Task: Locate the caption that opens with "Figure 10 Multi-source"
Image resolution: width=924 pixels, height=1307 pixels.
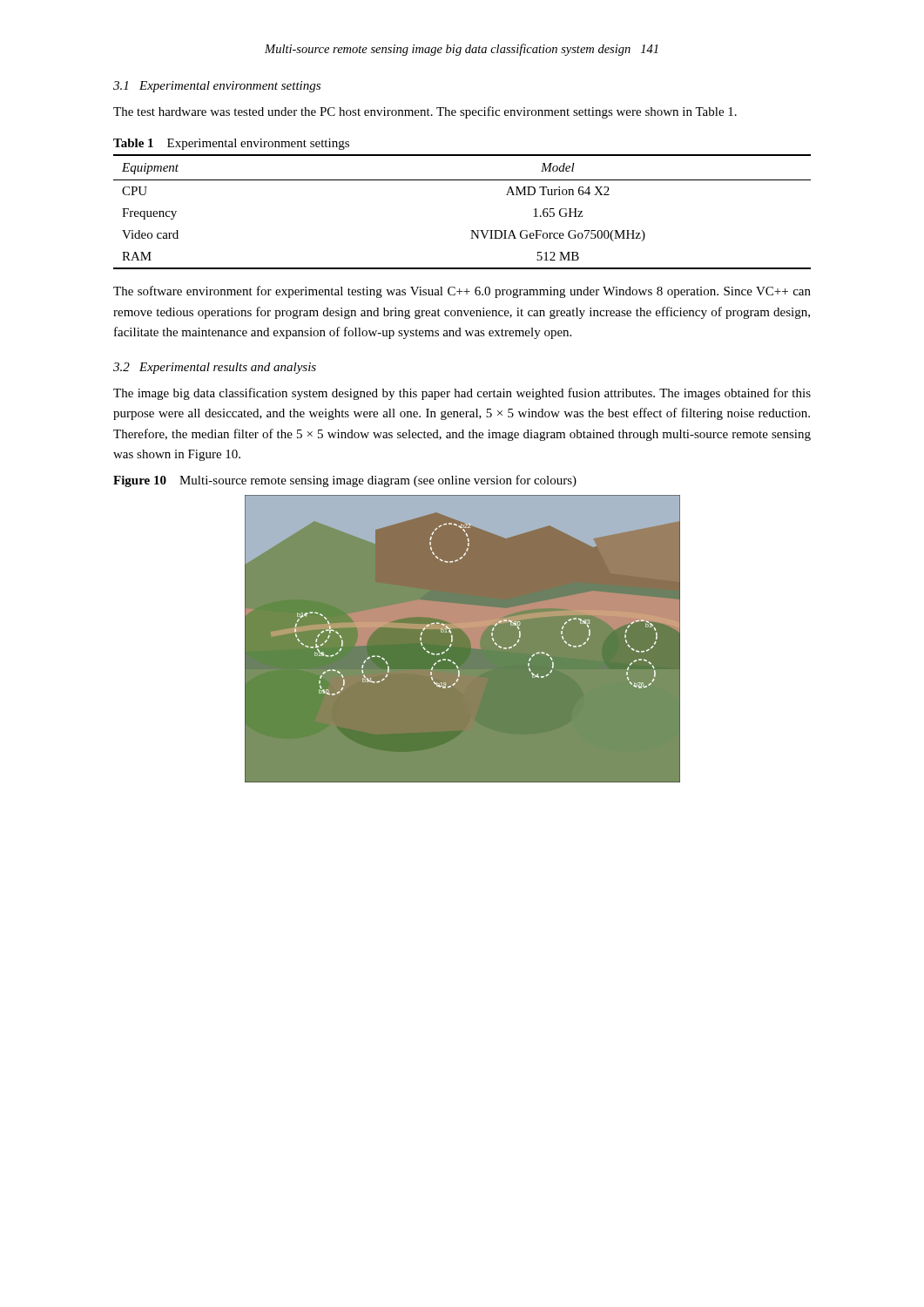Action: [x=345, y=480]
